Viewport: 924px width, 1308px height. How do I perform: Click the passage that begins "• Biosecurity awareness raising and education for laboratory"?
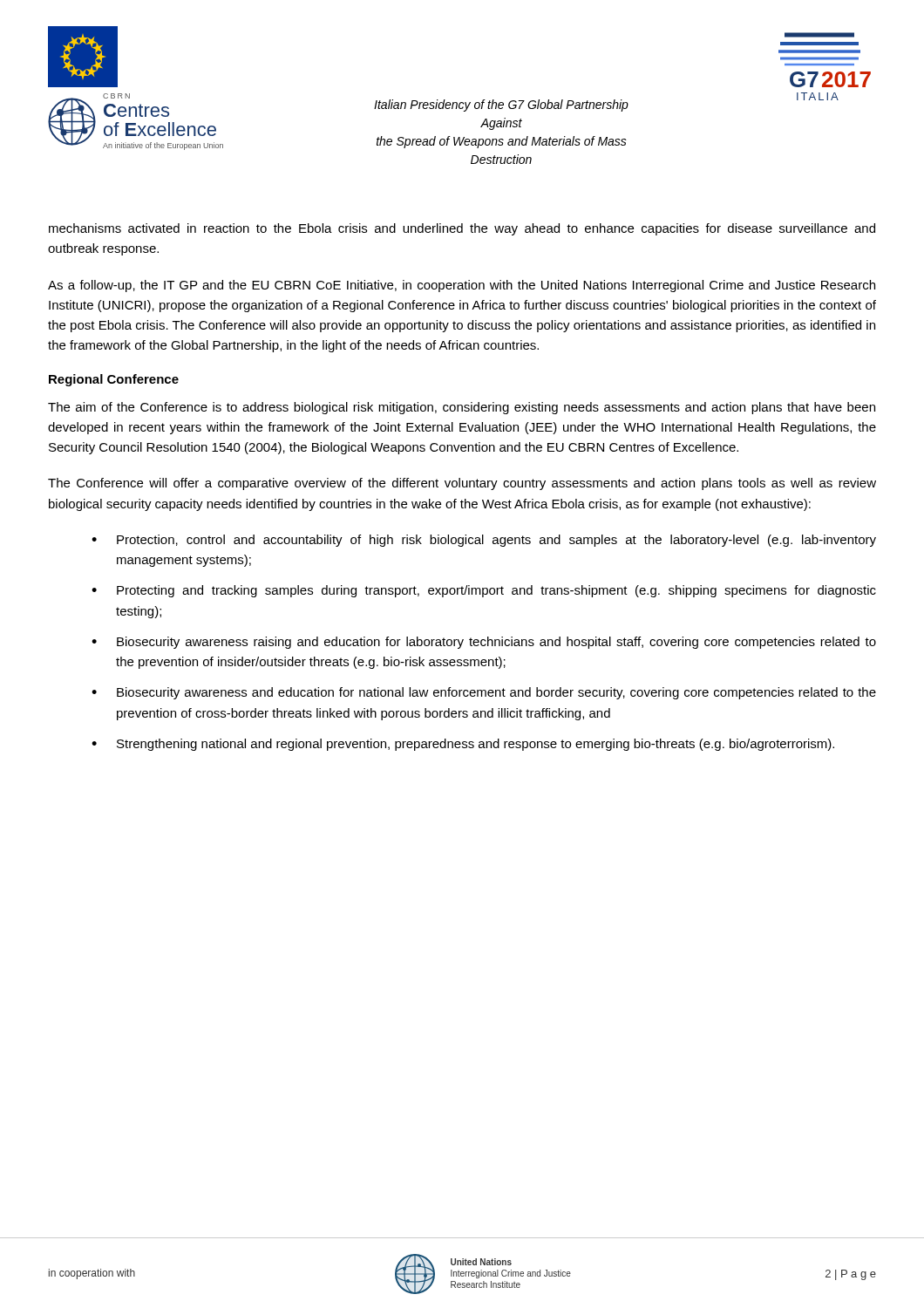[471, 651]
